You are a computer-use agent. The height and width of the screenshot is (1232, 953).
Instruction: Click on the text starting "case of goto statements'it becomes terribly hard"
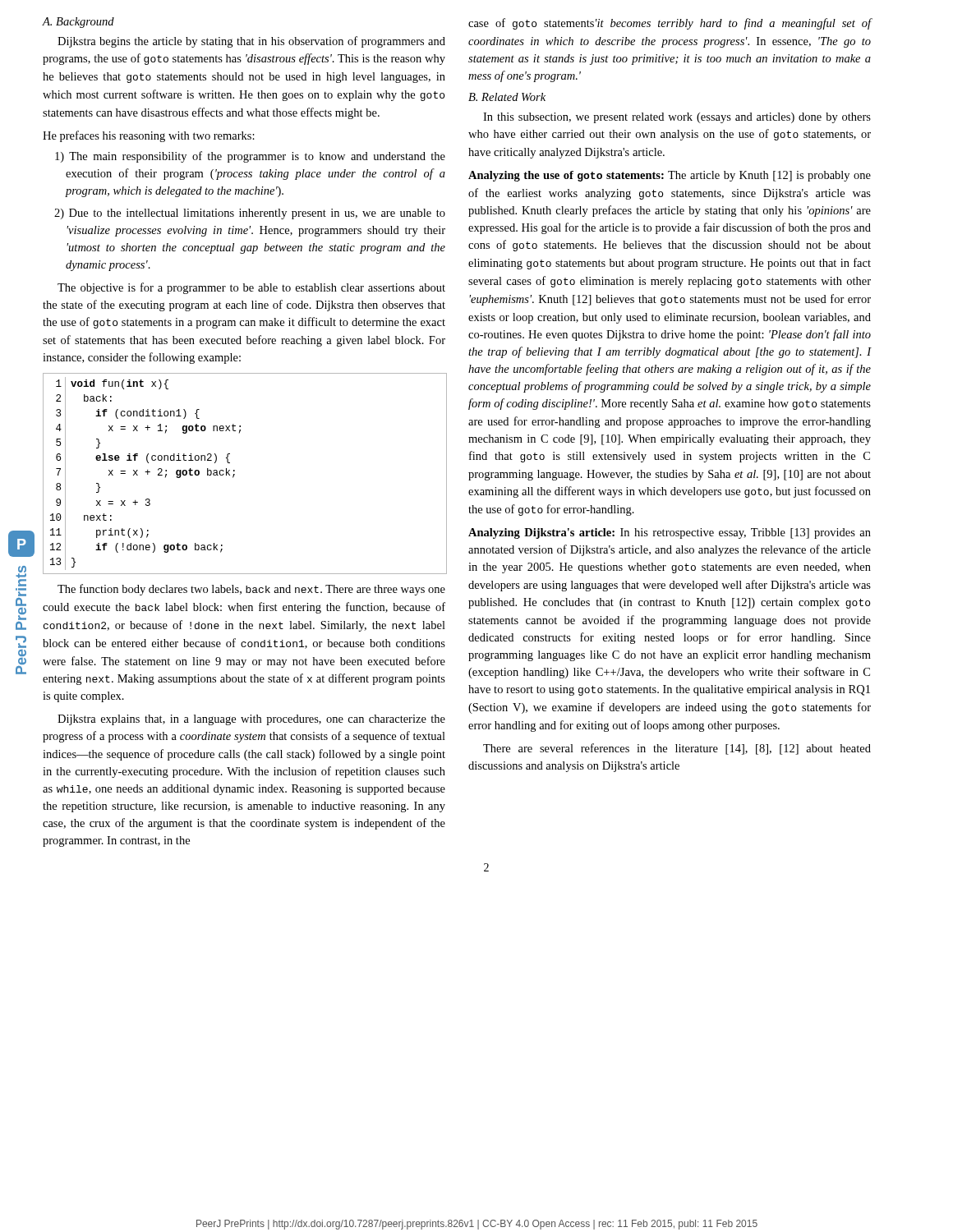coord(670,50)
